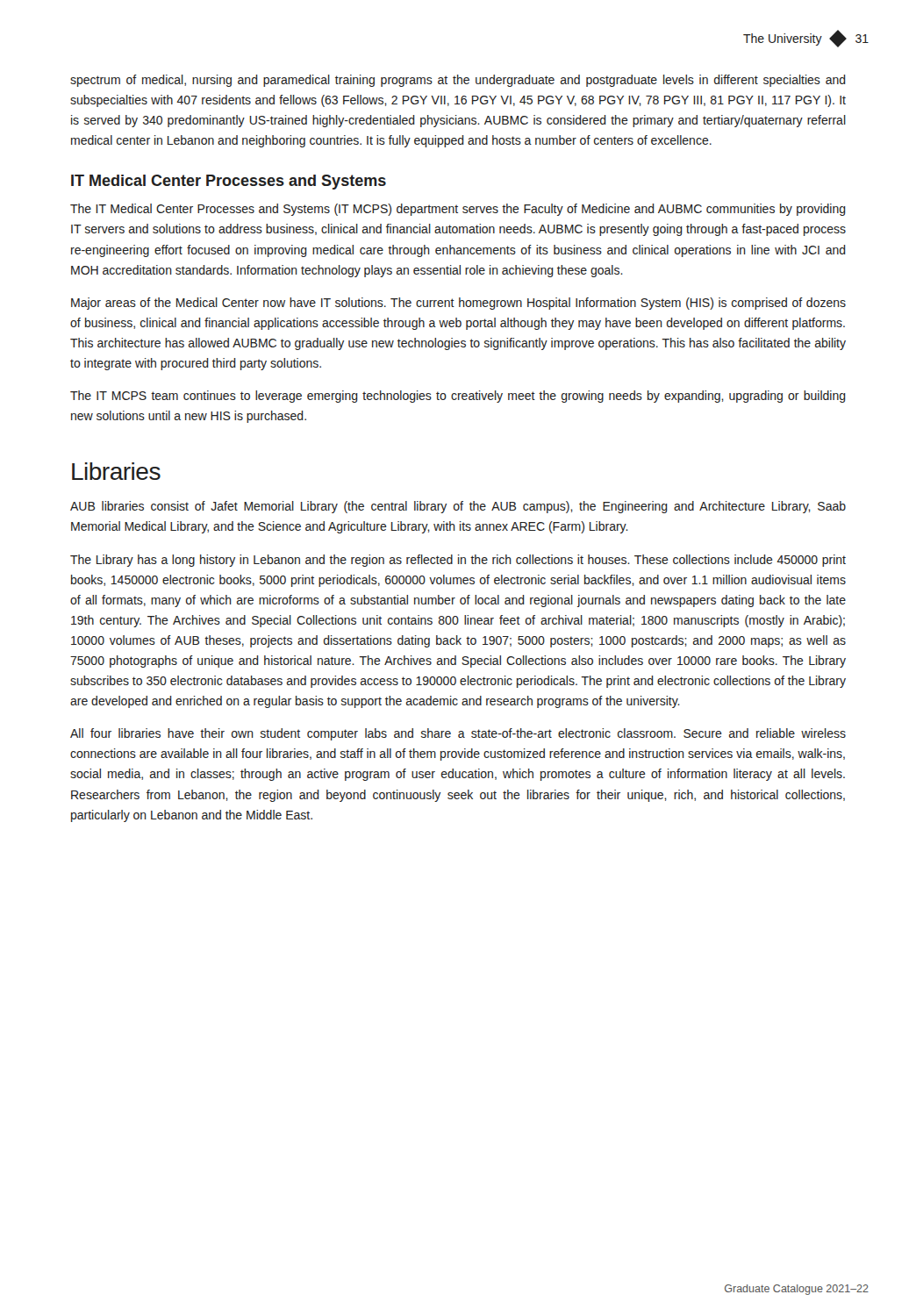
Task: Select the passage starting "The IT Medical Center Processes and Systems (IT"
Action: click(458, 240)
